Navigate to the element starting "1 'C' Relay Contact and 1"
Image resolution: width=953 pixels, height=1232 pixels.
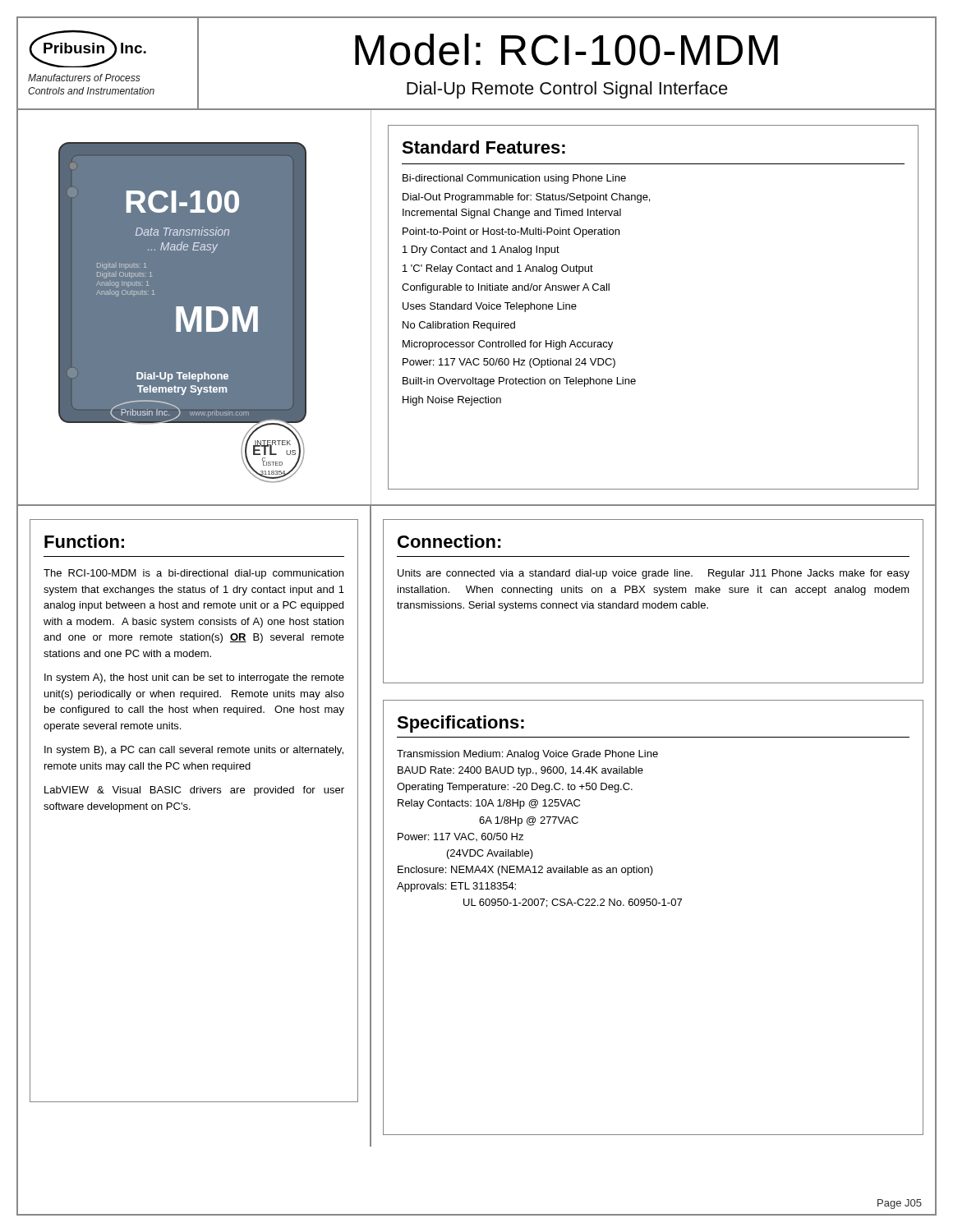[x=497, y=268]
